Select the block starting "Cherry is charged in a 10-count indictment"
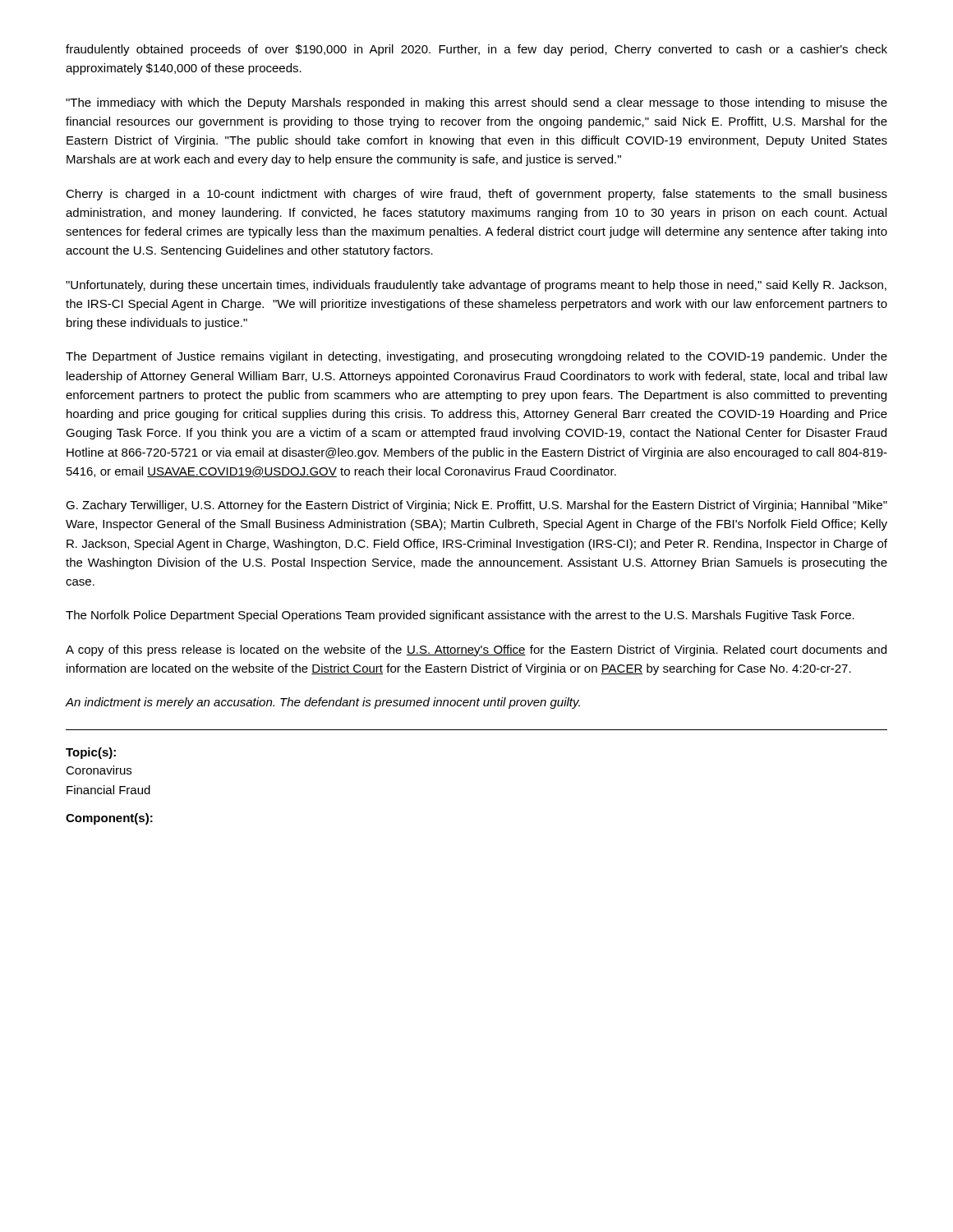Viewport: 953px width, 1232px height. coord(476,222)
